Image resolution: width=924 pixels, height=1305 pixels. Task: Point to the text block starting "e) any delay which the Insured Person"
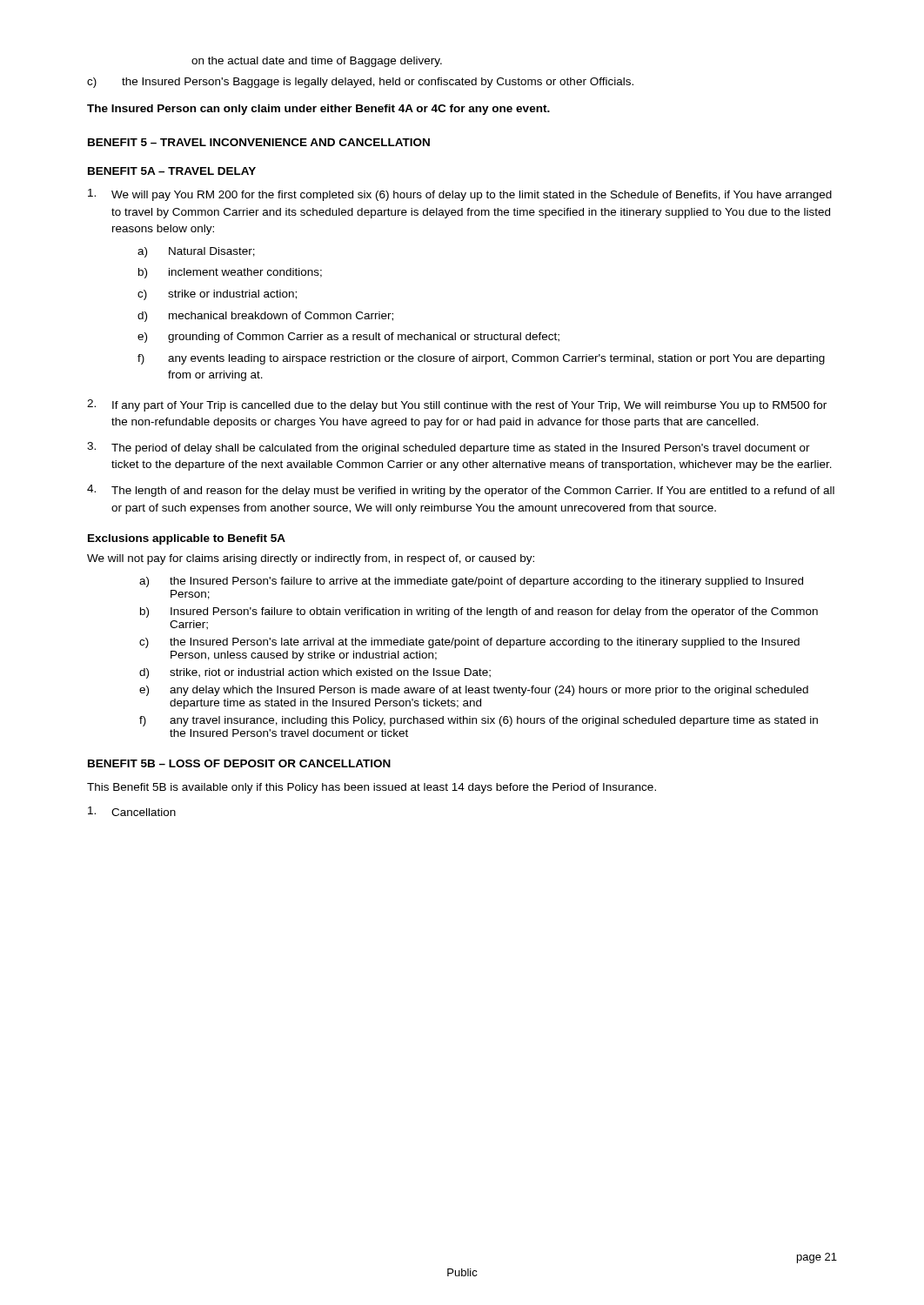(488, 696)
